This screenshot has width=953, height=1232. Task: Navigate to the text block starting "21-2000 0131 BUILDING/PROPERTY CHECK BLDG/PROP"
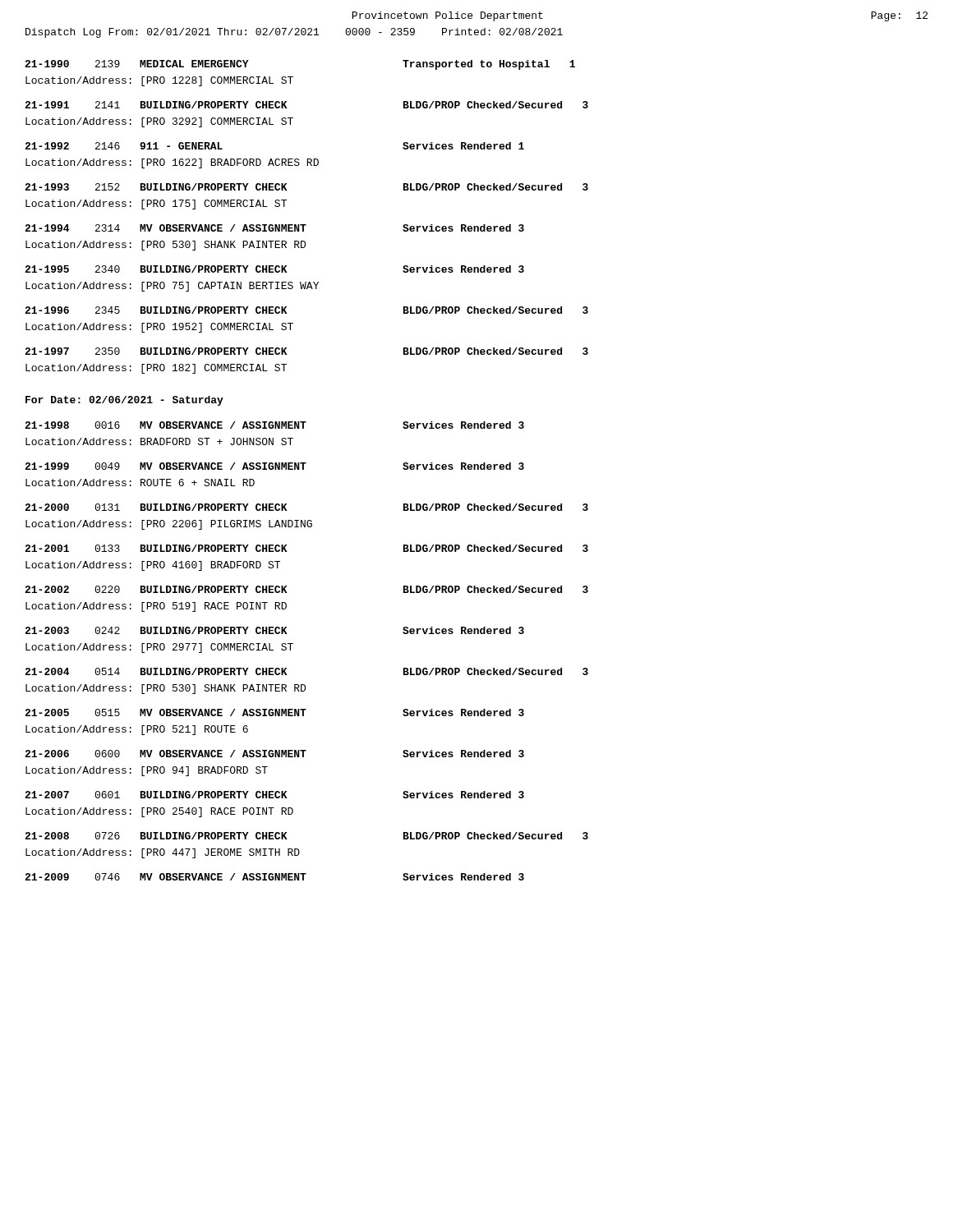(476, 517)
